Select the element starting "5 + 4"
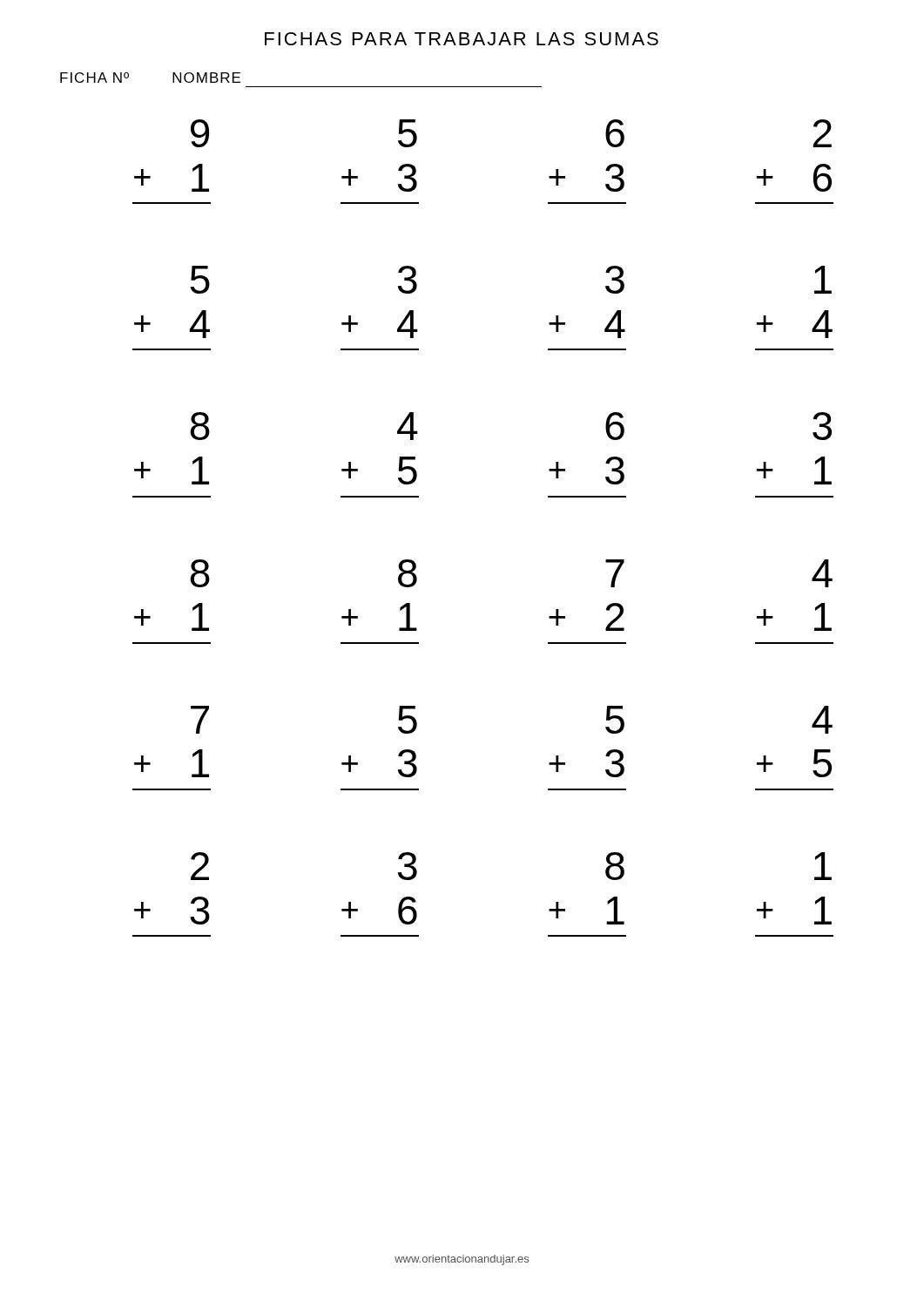 point(200,280)
